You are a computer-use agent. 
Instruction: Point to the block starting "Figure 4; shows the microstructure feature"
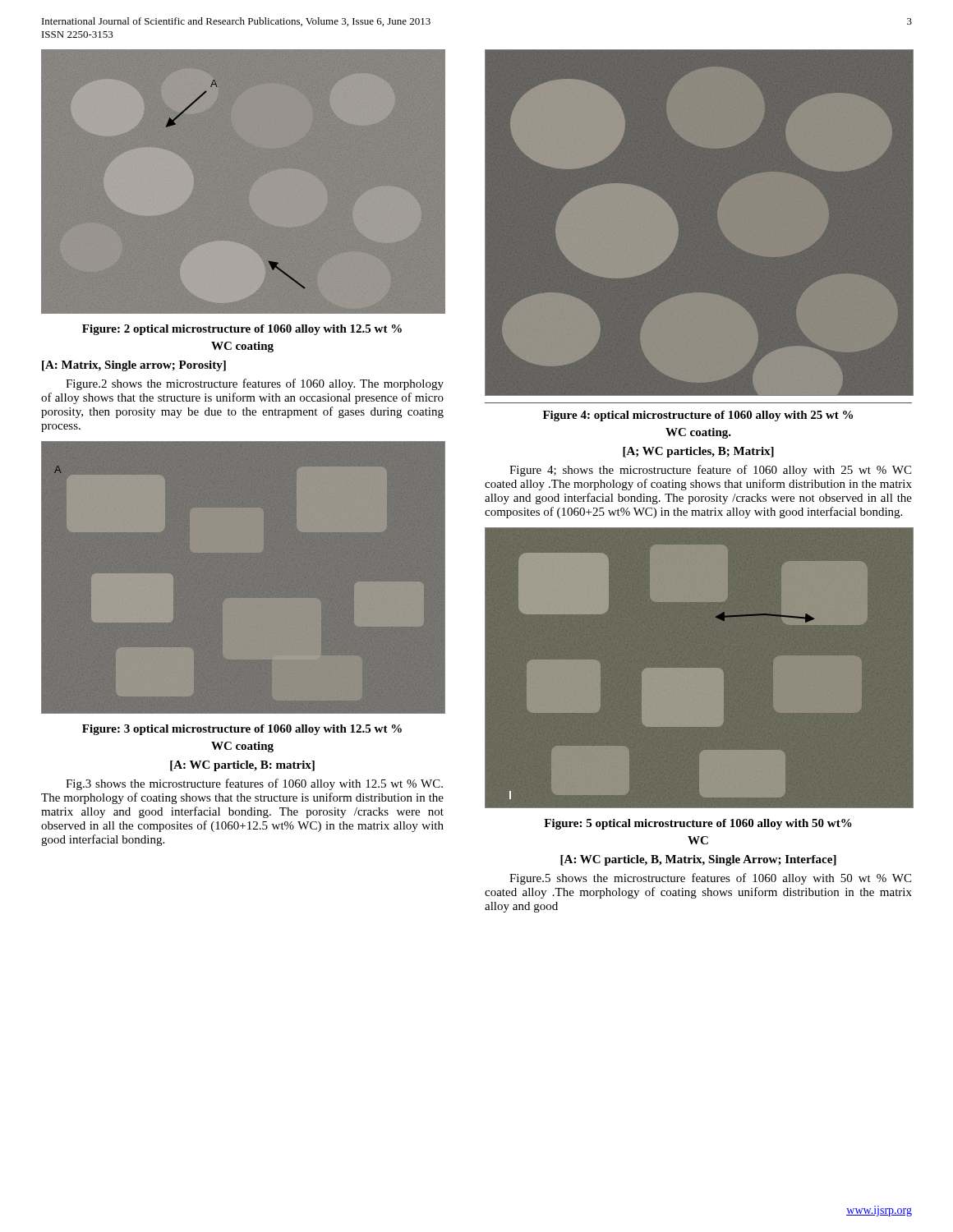click(698, 491)
